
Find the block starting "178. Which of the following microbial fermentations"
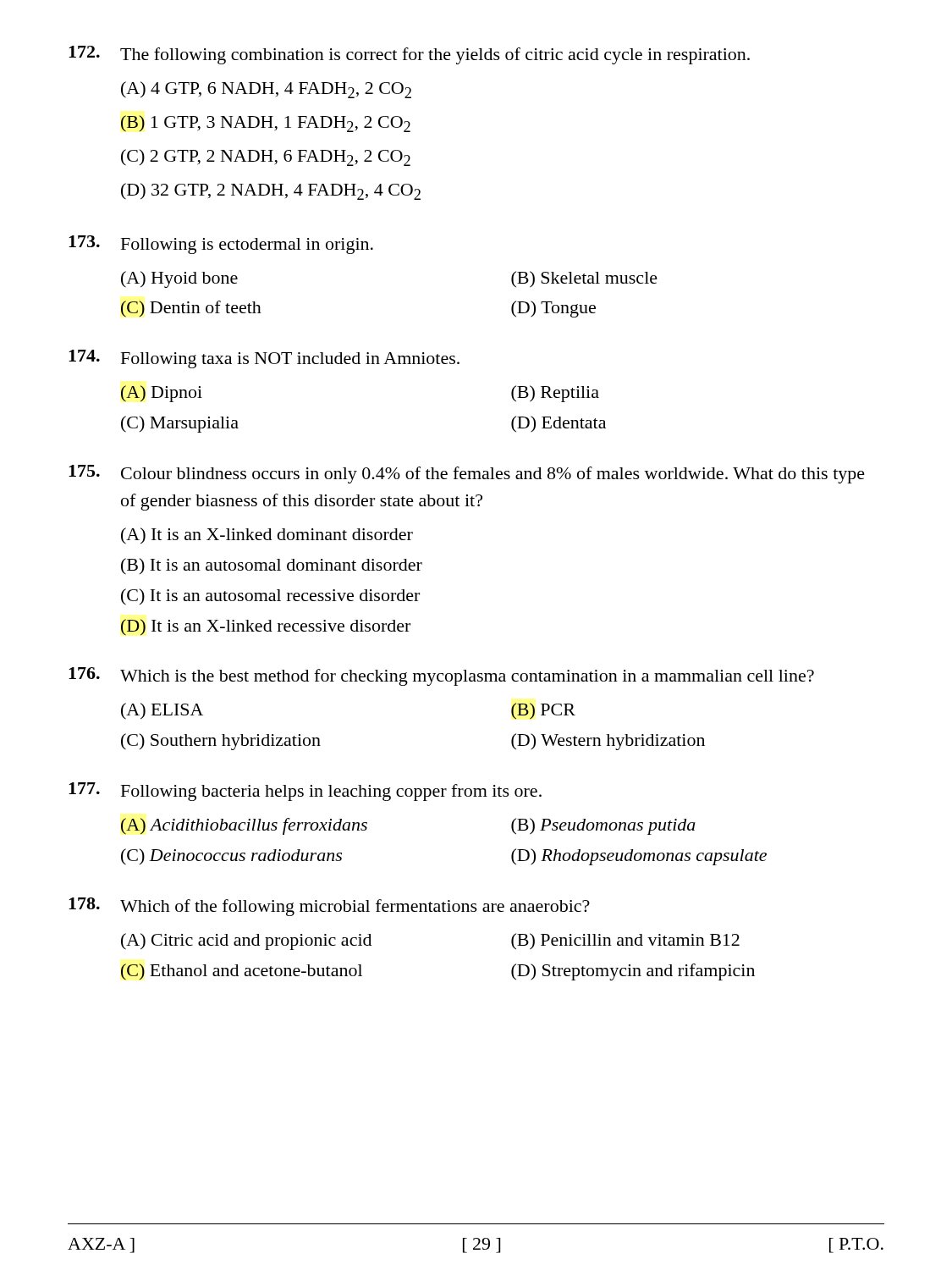(329, 907)
